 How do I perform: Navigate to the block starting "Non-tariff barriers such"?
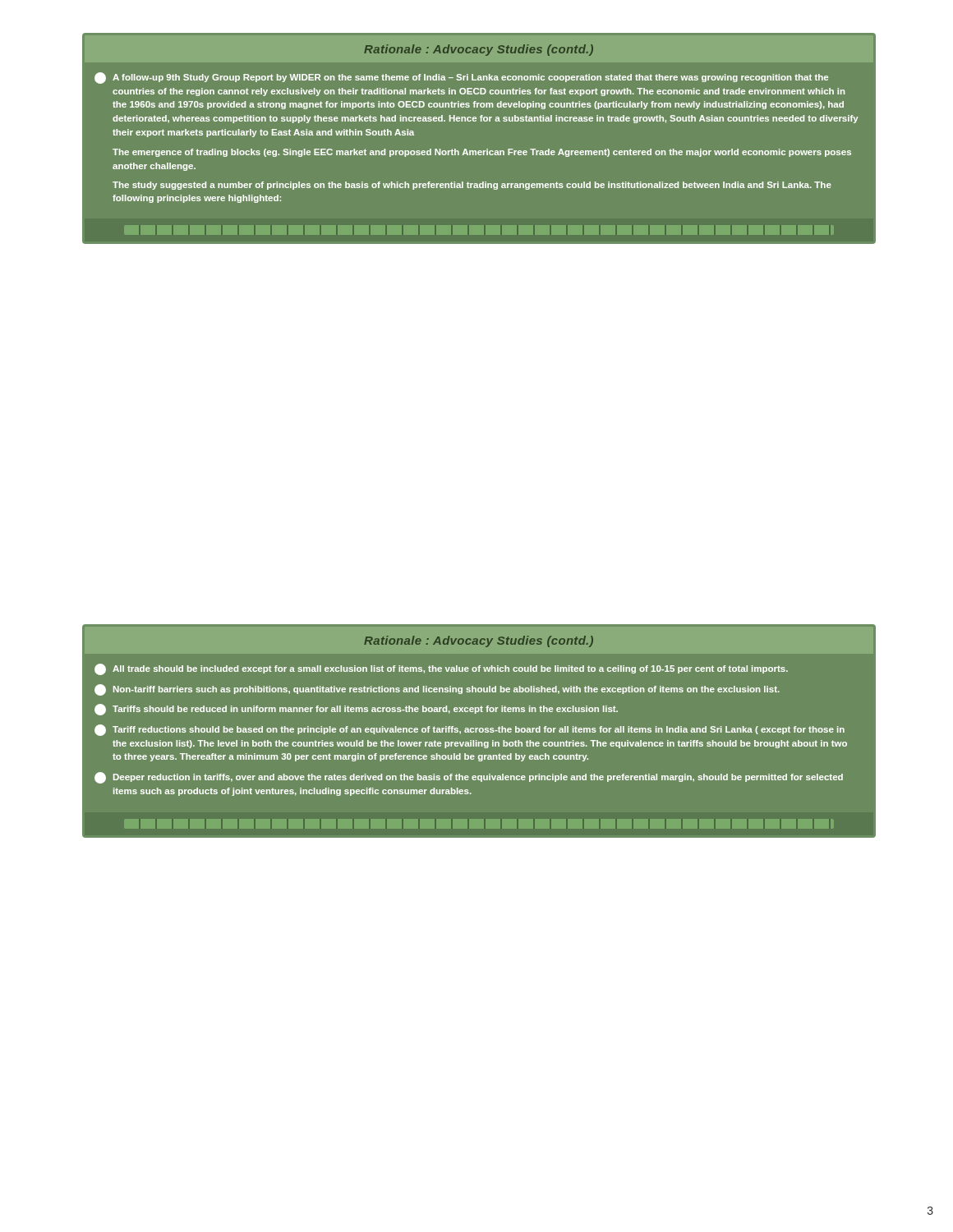pos(437,689)
